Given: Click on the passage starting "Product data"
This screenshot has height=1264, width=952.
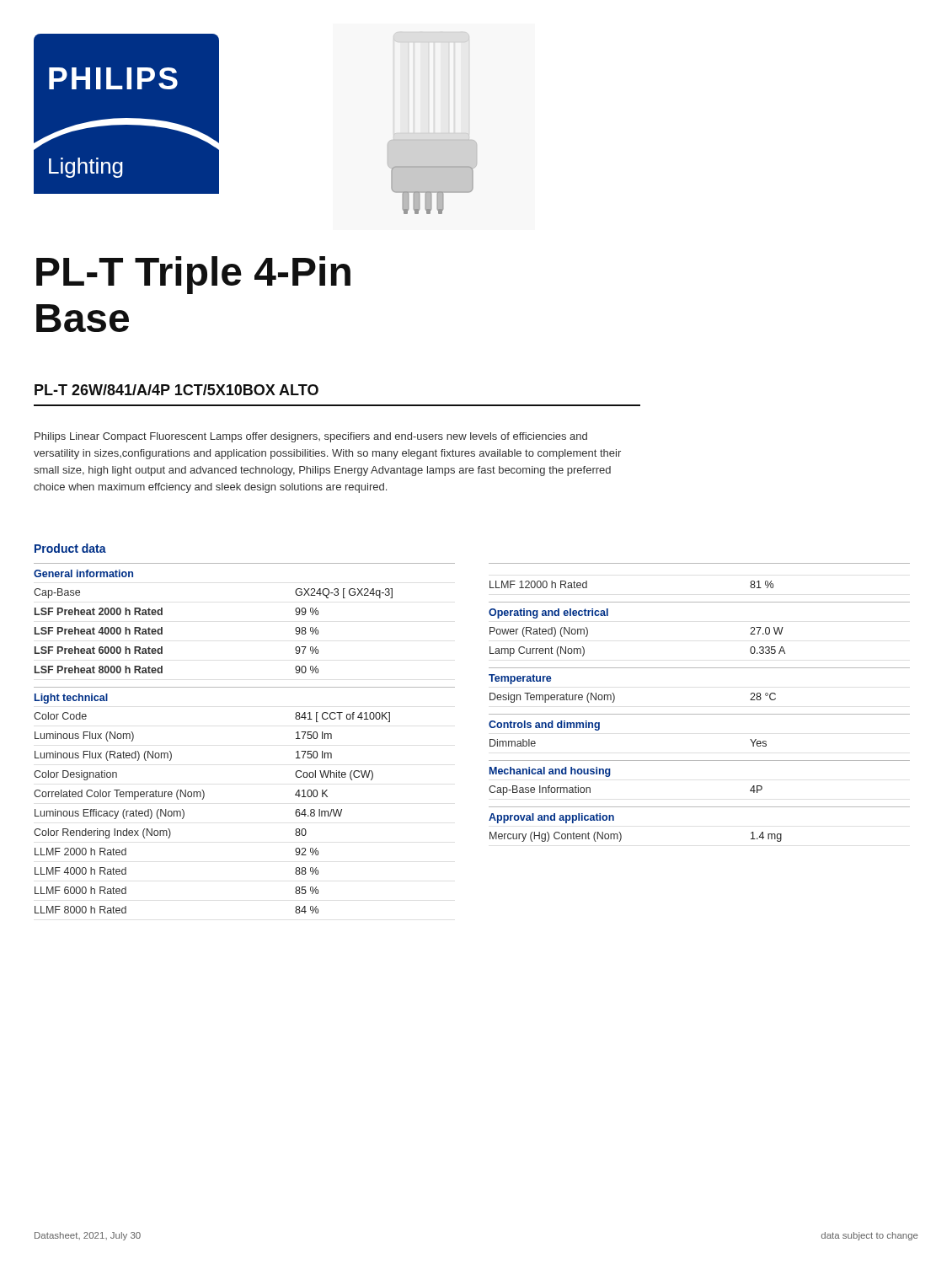Looking at the screenshot, I should [70, 549].
